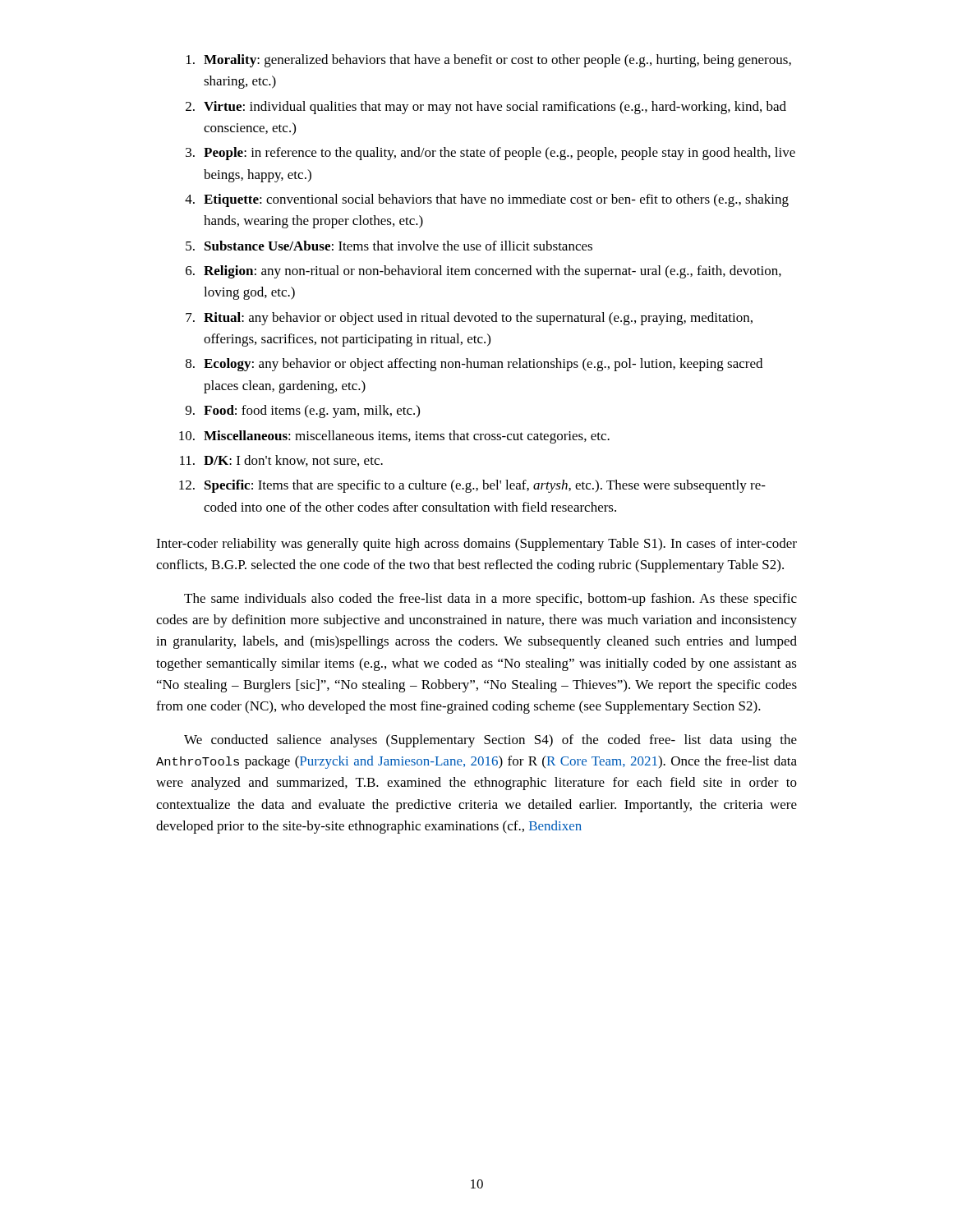Image resolution: width=953 pixels, height=1232 pixels.
Task: Click on the block starting "4. Etiquette: conventional social behaviors"
Action: [476, 211]
